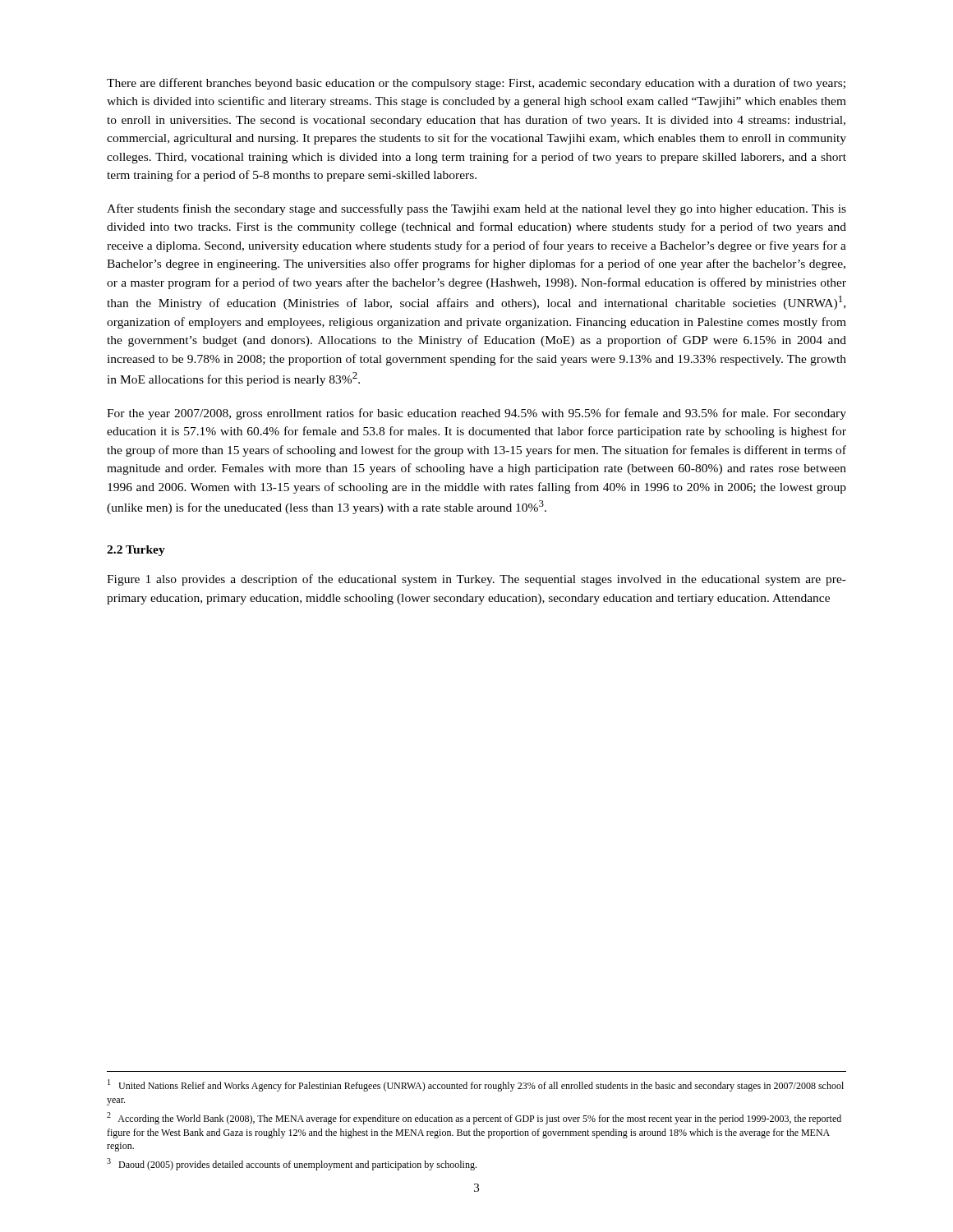Click the passage that begins "1 United Nations Relief and Works"
This screenshot has height=1232, width=953.
coord(475,1092)
